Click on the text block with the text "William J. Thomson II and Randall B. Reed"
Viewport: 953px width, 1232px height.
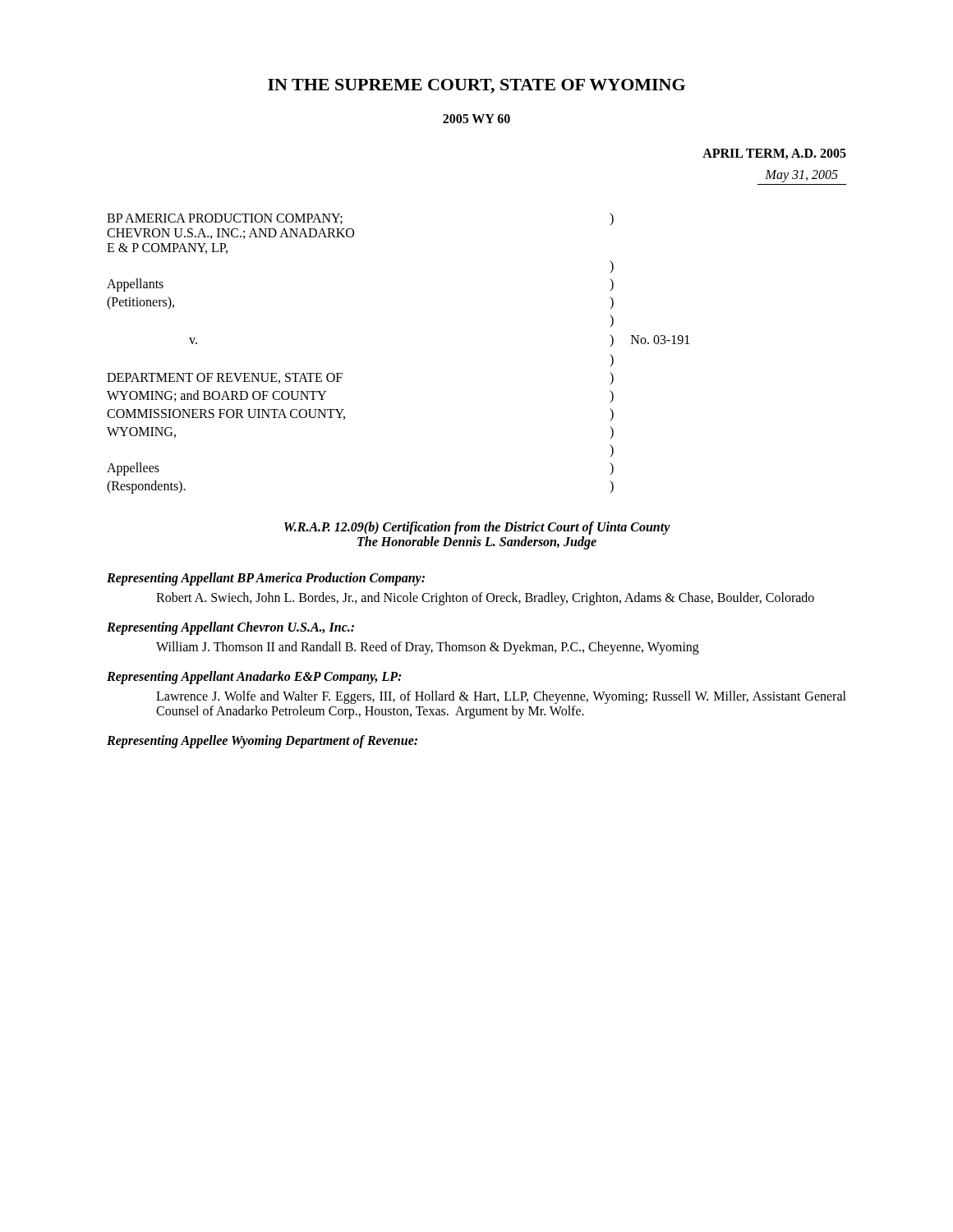(x=428, y=647)
